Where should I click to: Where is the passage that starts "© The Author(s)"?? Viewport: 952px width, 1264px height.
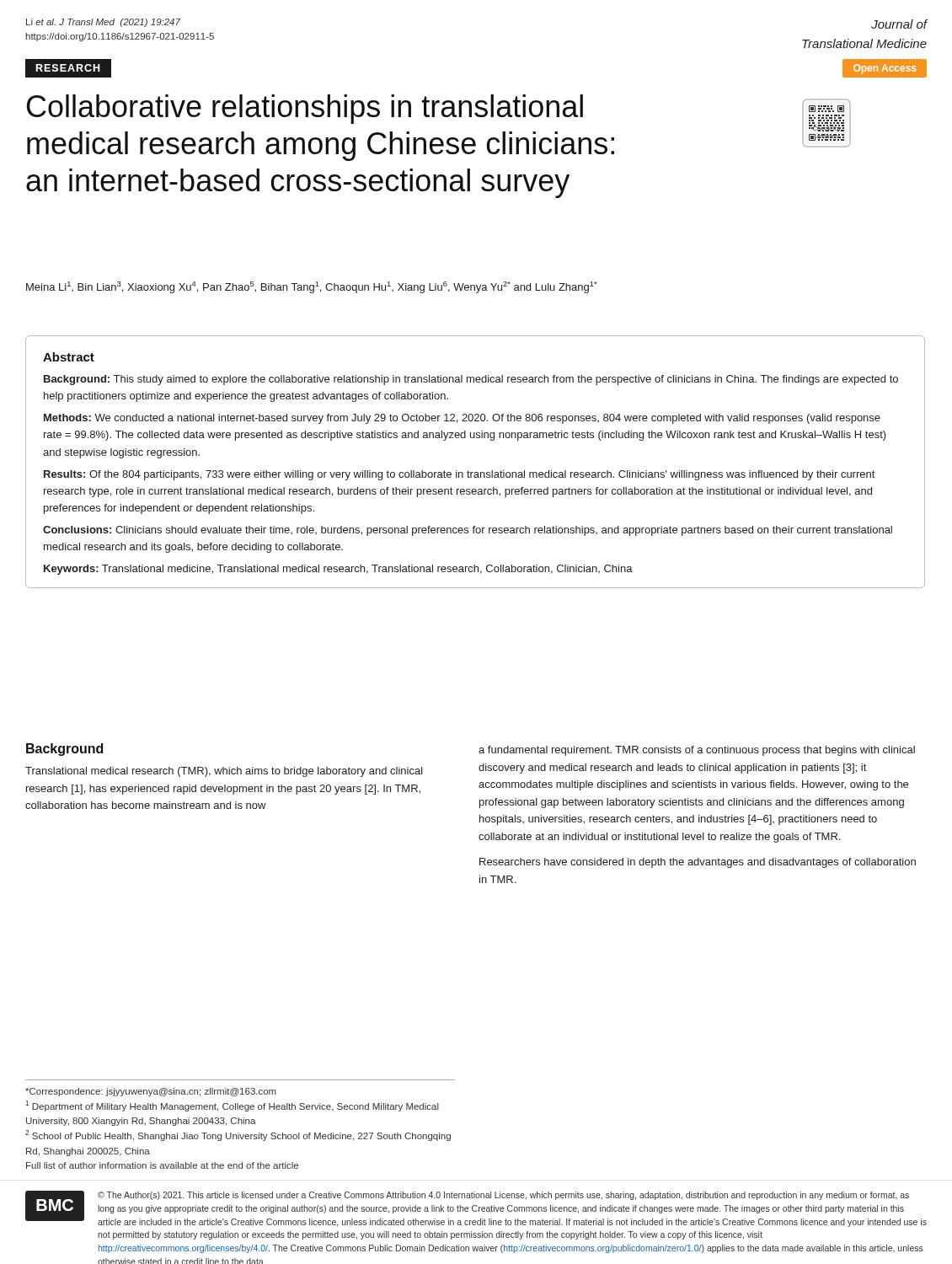coord(512,1227)
